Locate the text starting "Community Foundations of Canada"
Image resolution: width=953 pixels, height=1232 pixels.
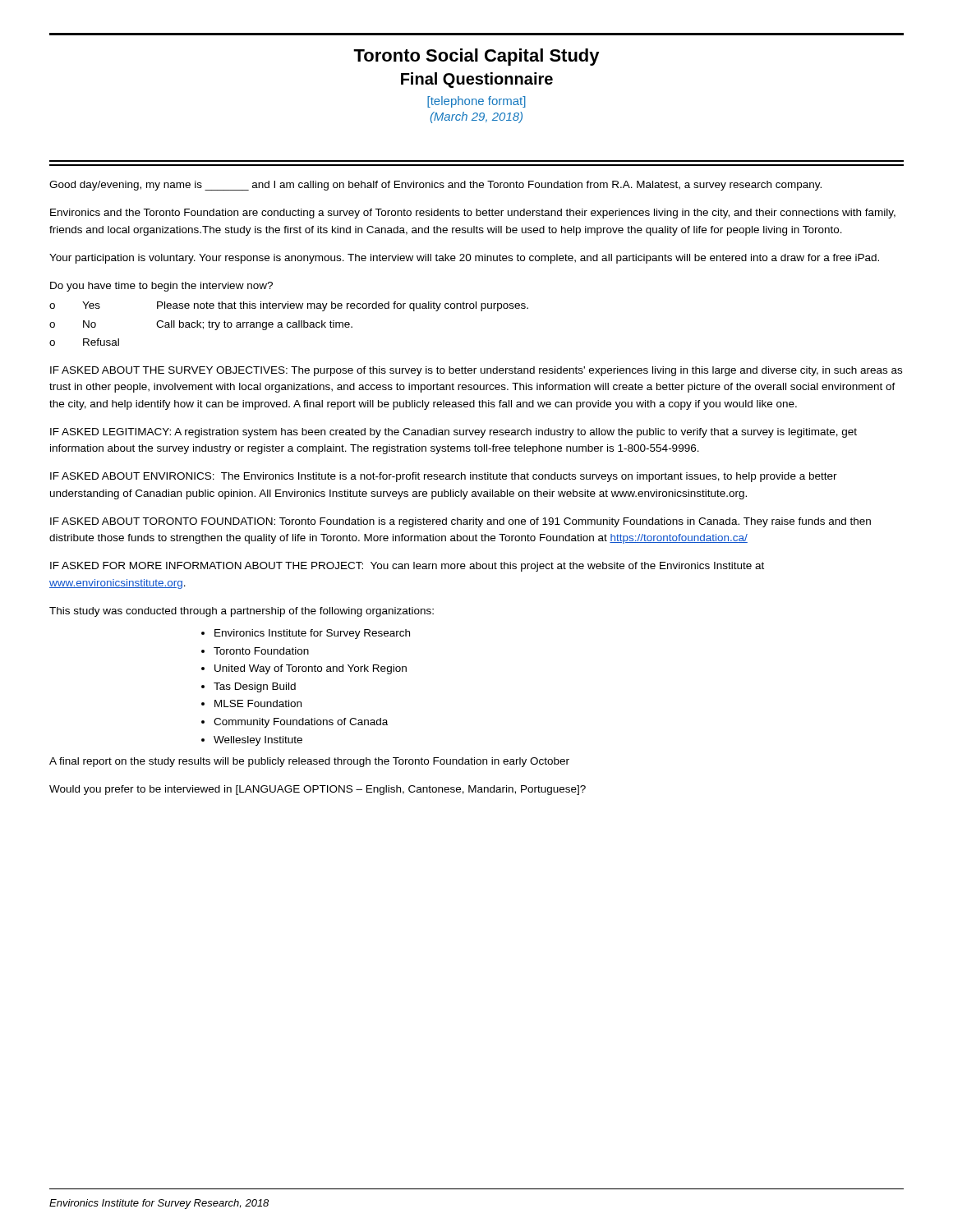(301, 721)
